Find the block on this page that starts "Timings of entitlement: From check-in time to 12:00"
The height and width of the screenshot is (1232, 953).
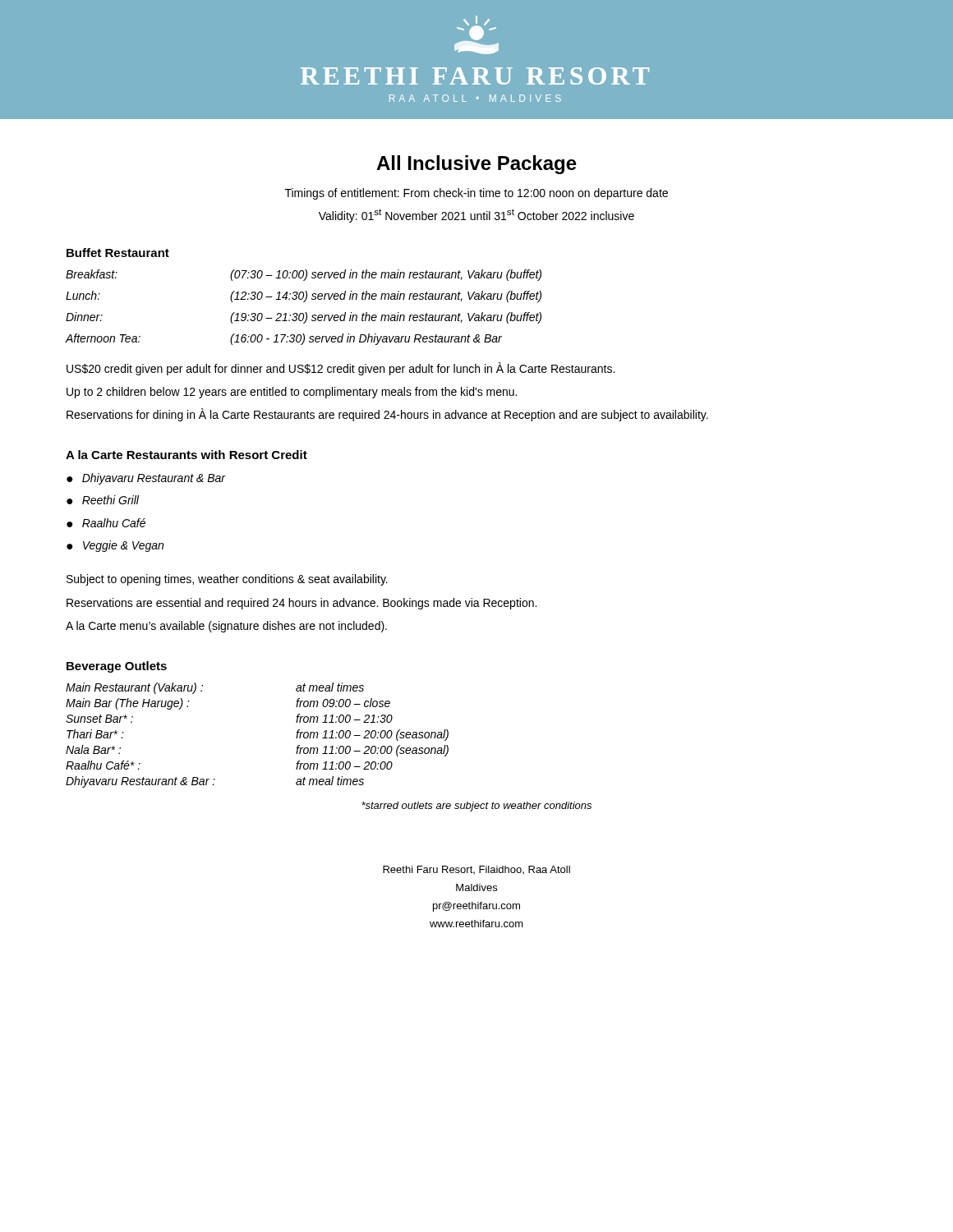pyautogui.click(x=476, y=193)
